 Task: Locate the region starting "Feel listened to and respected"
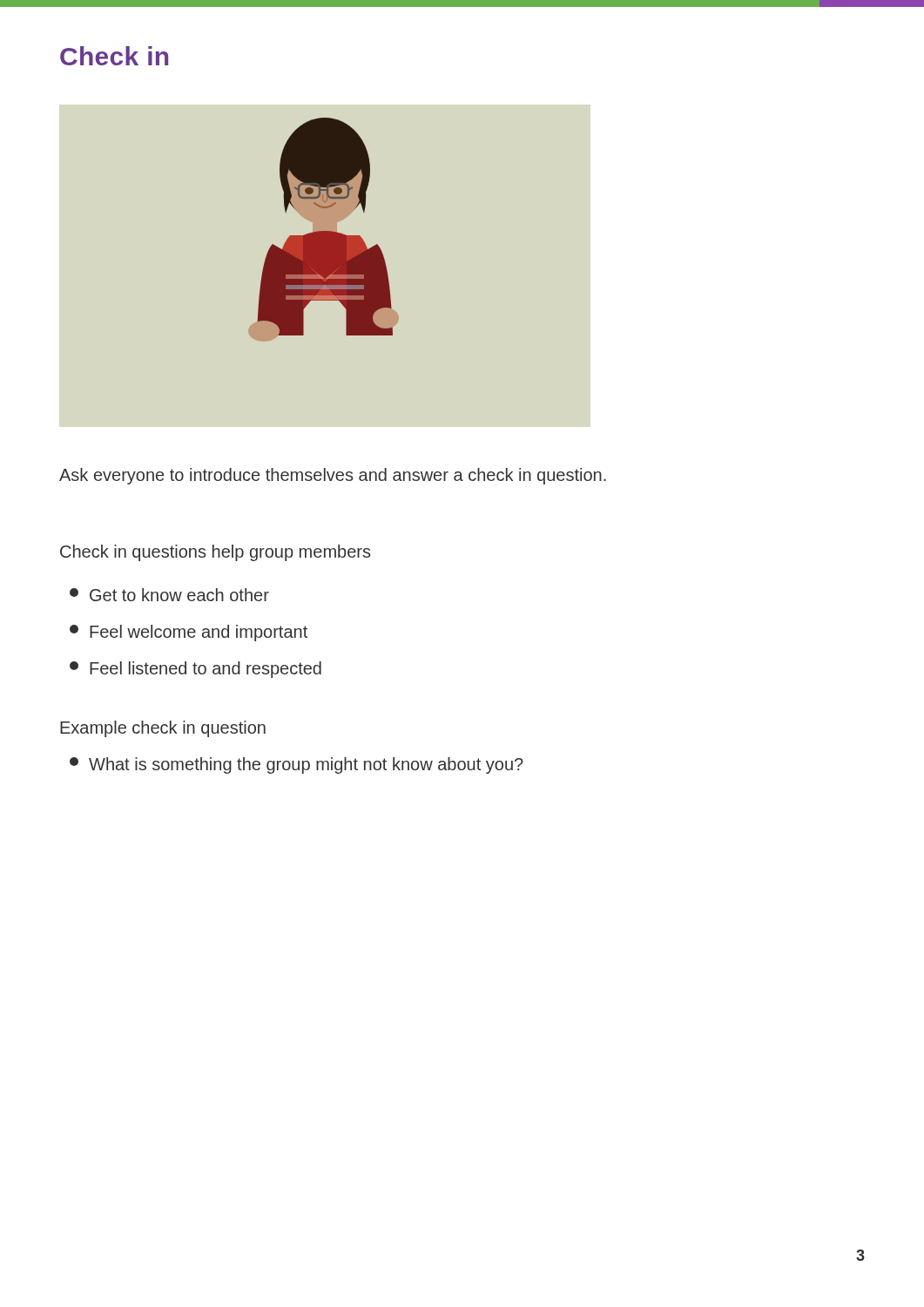pyautogui.click(x=196, y=668)
